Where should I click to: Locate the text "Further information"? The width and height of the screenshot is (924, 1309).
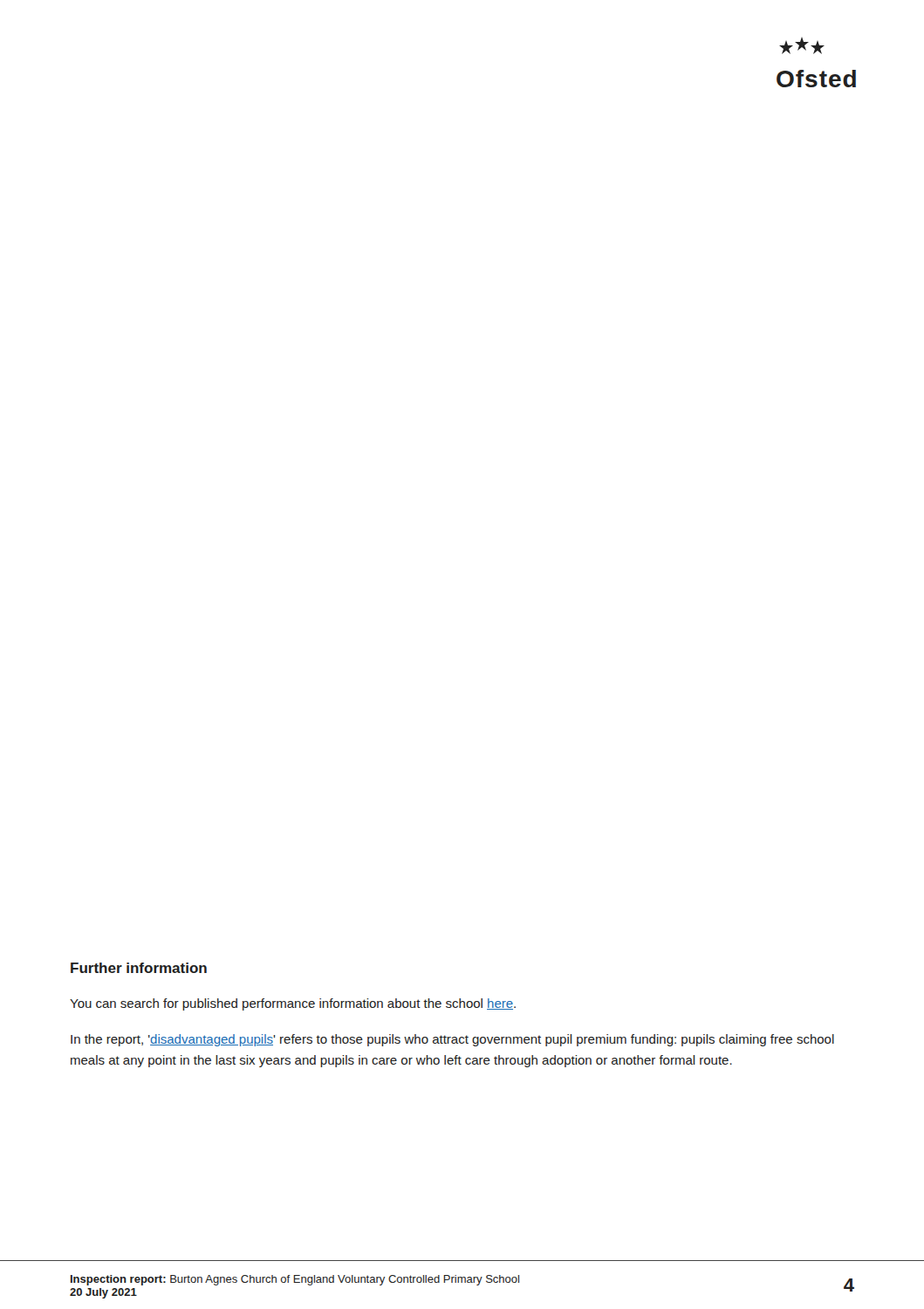coord(139,968)
